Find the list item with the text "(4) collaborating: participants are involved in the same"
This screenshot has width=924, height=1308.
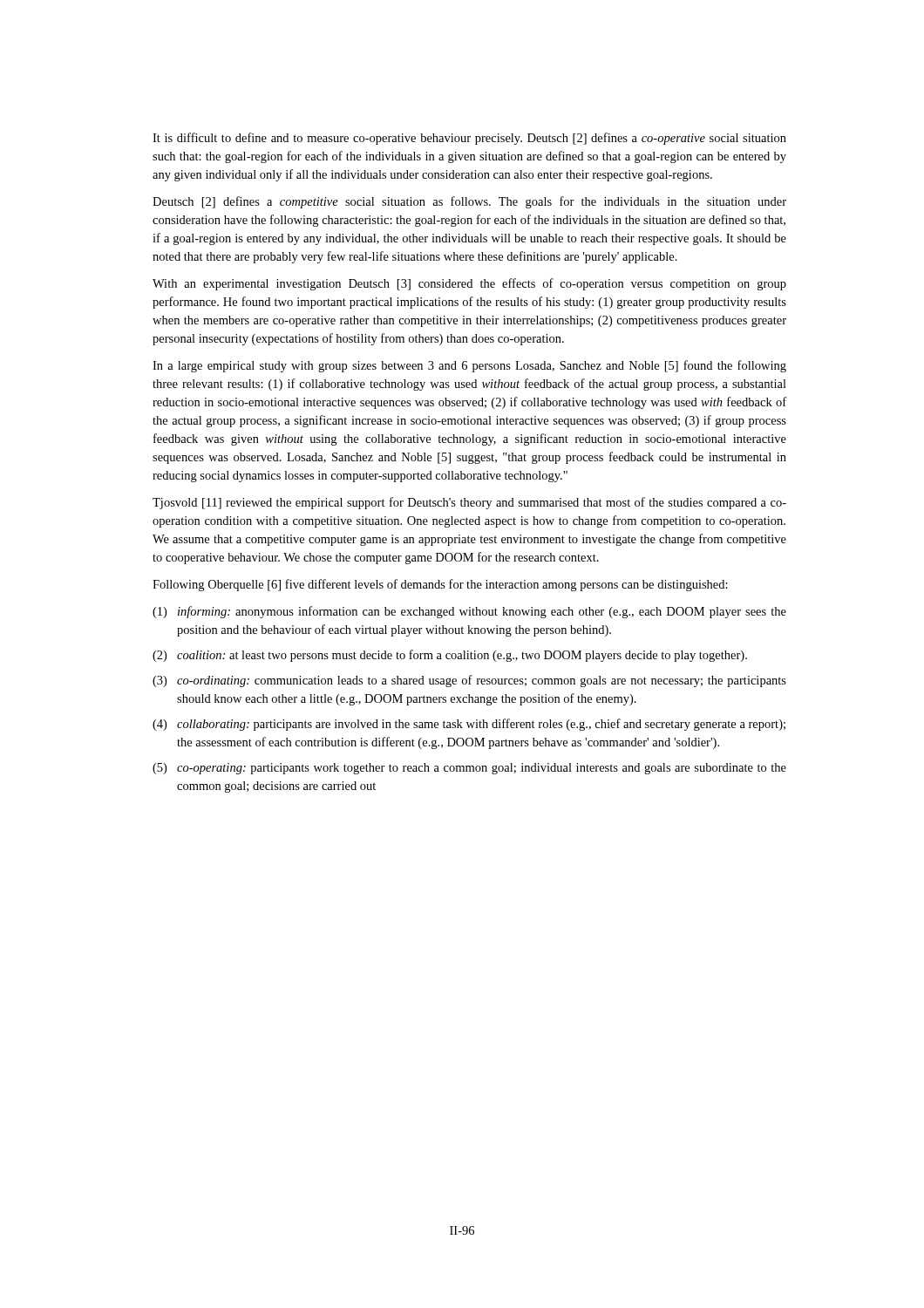(x=469, y=734)
